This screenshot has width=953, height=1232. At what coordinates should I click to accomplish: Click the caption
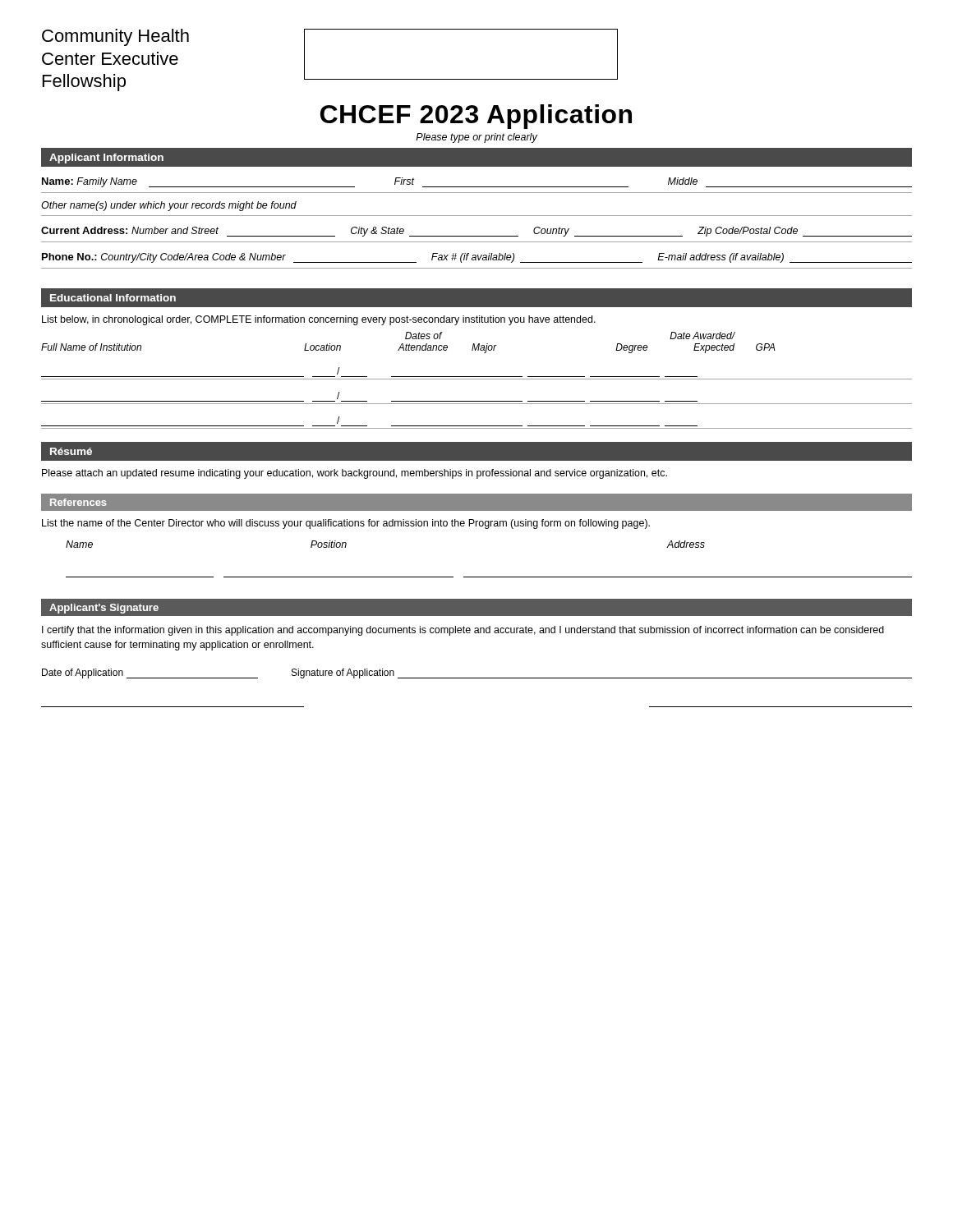tap(476, 137)
